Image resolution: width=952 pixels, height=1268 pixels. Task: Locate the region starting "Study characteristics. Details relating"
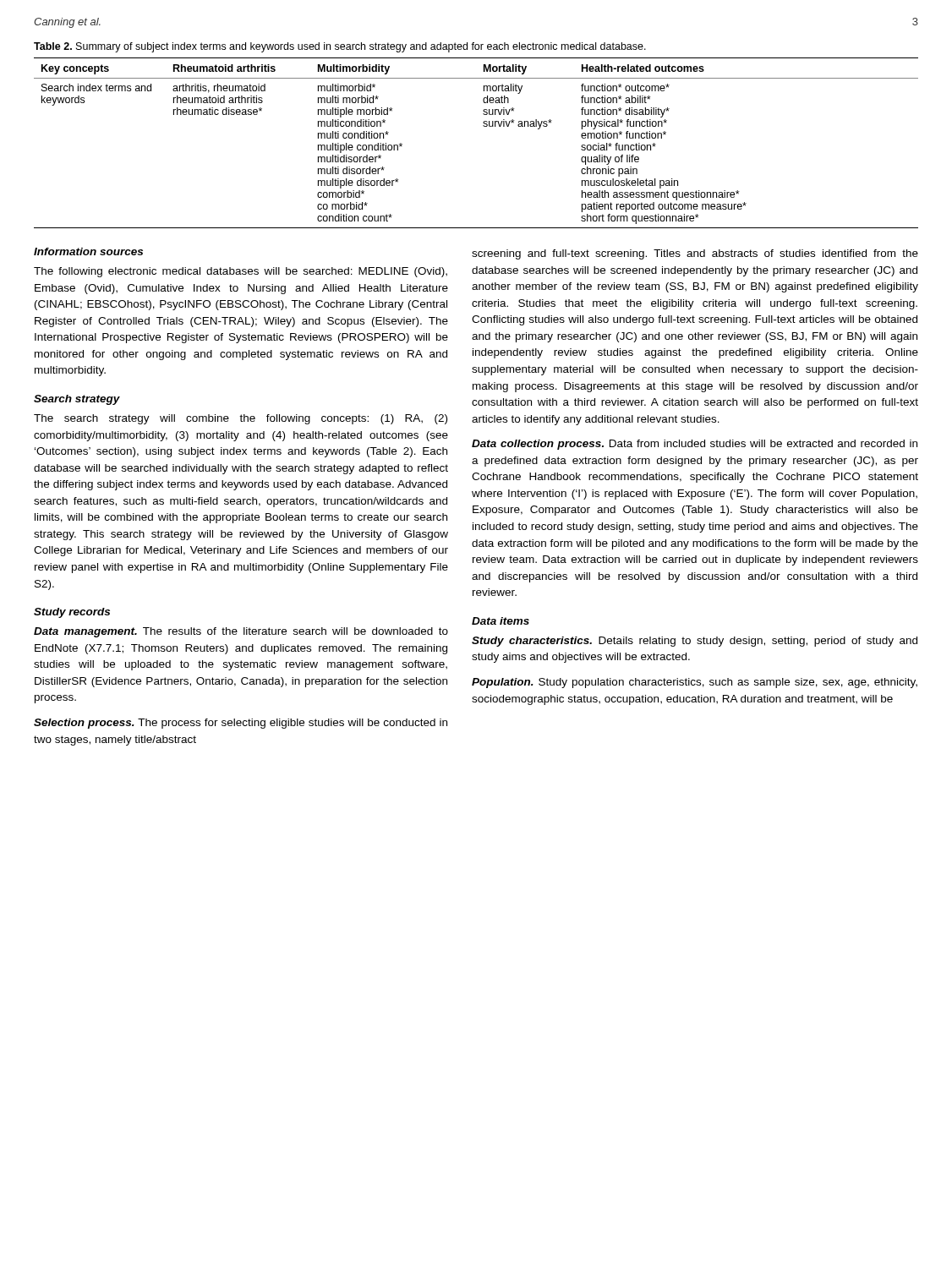(695, 649)
